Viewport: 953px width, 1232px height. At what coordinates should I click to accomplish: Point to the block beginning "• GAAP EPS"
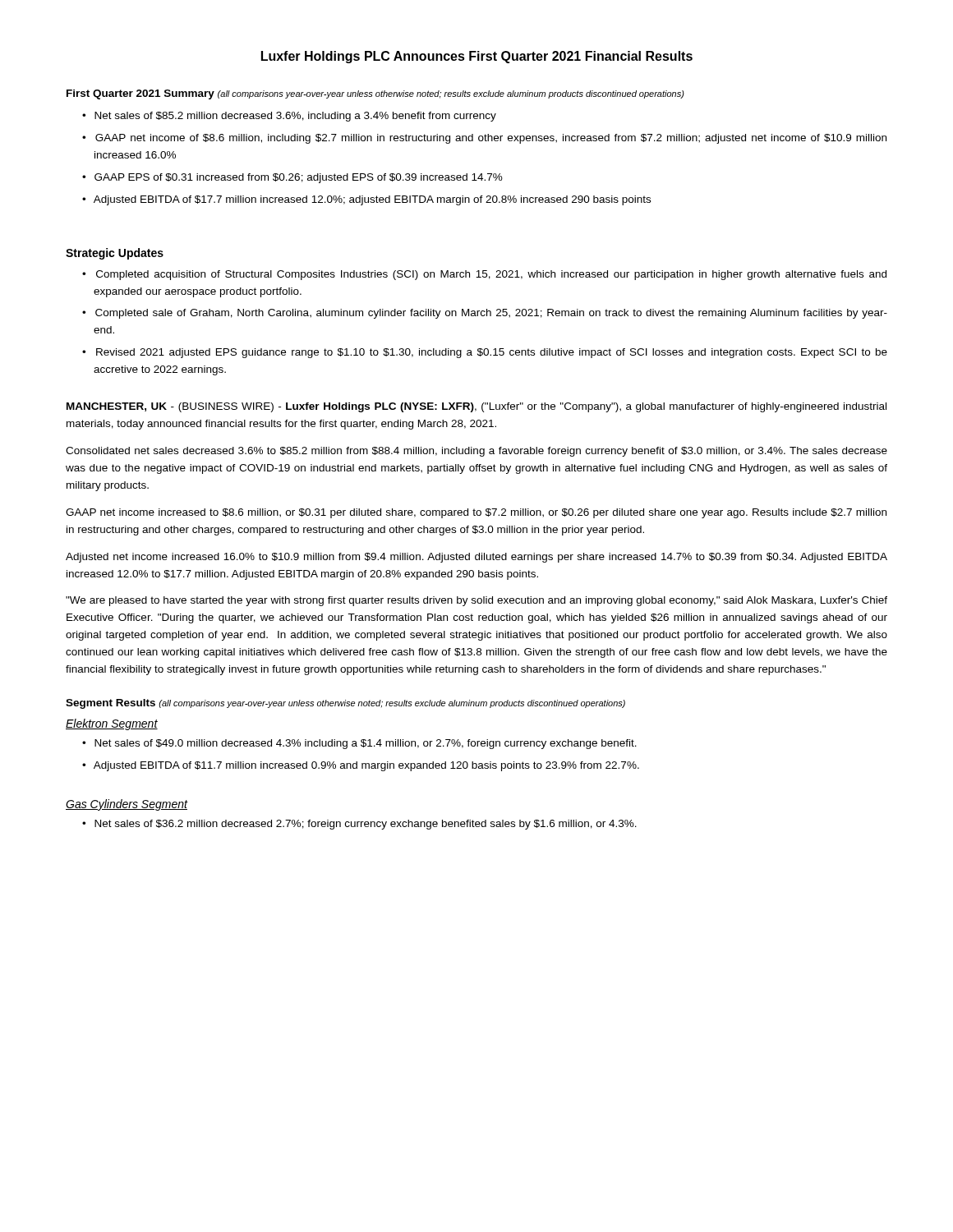coord(292,177)
